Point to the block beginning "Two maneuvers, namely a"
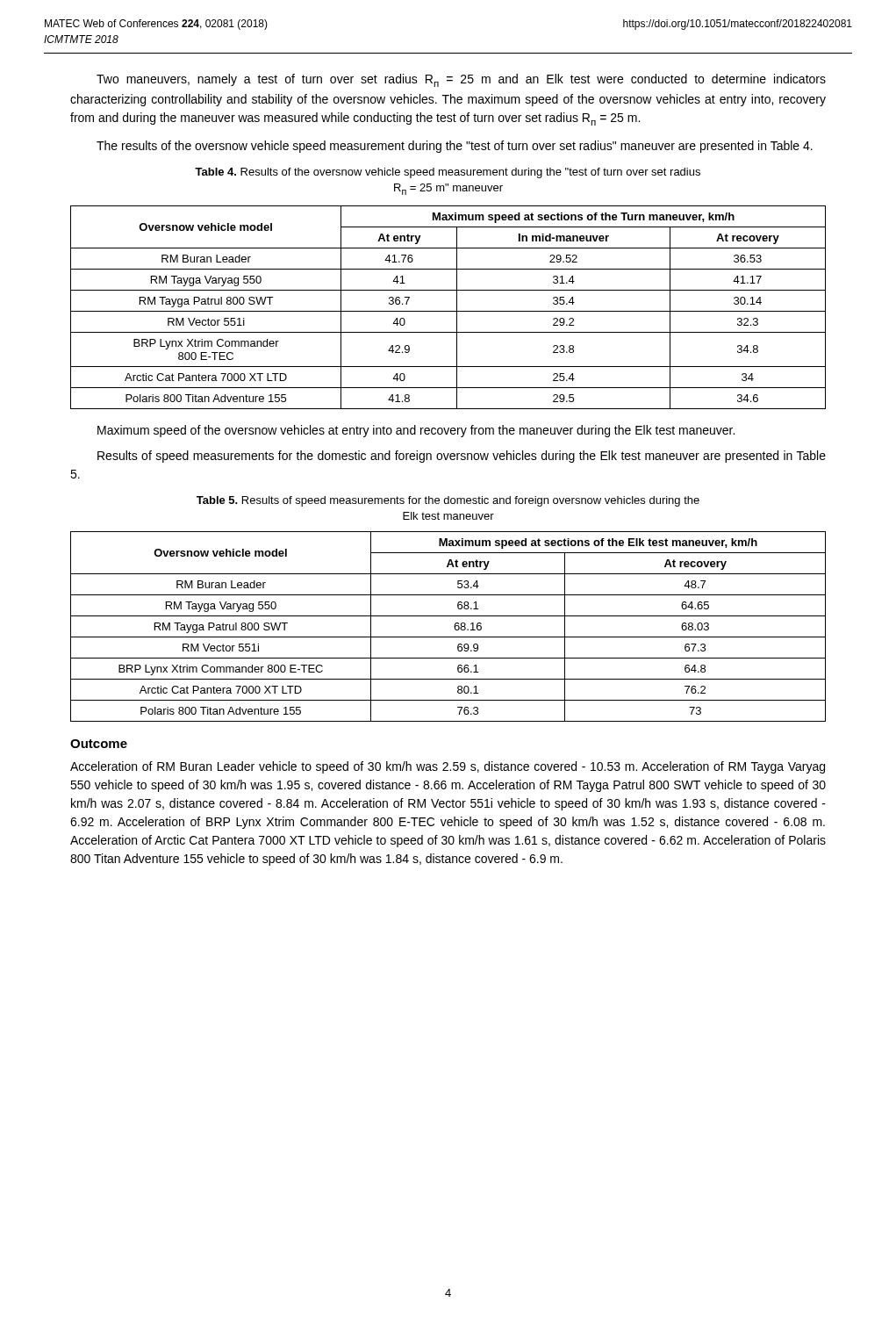Screen dimensions: 1317x896 click(x=448, y=113)
